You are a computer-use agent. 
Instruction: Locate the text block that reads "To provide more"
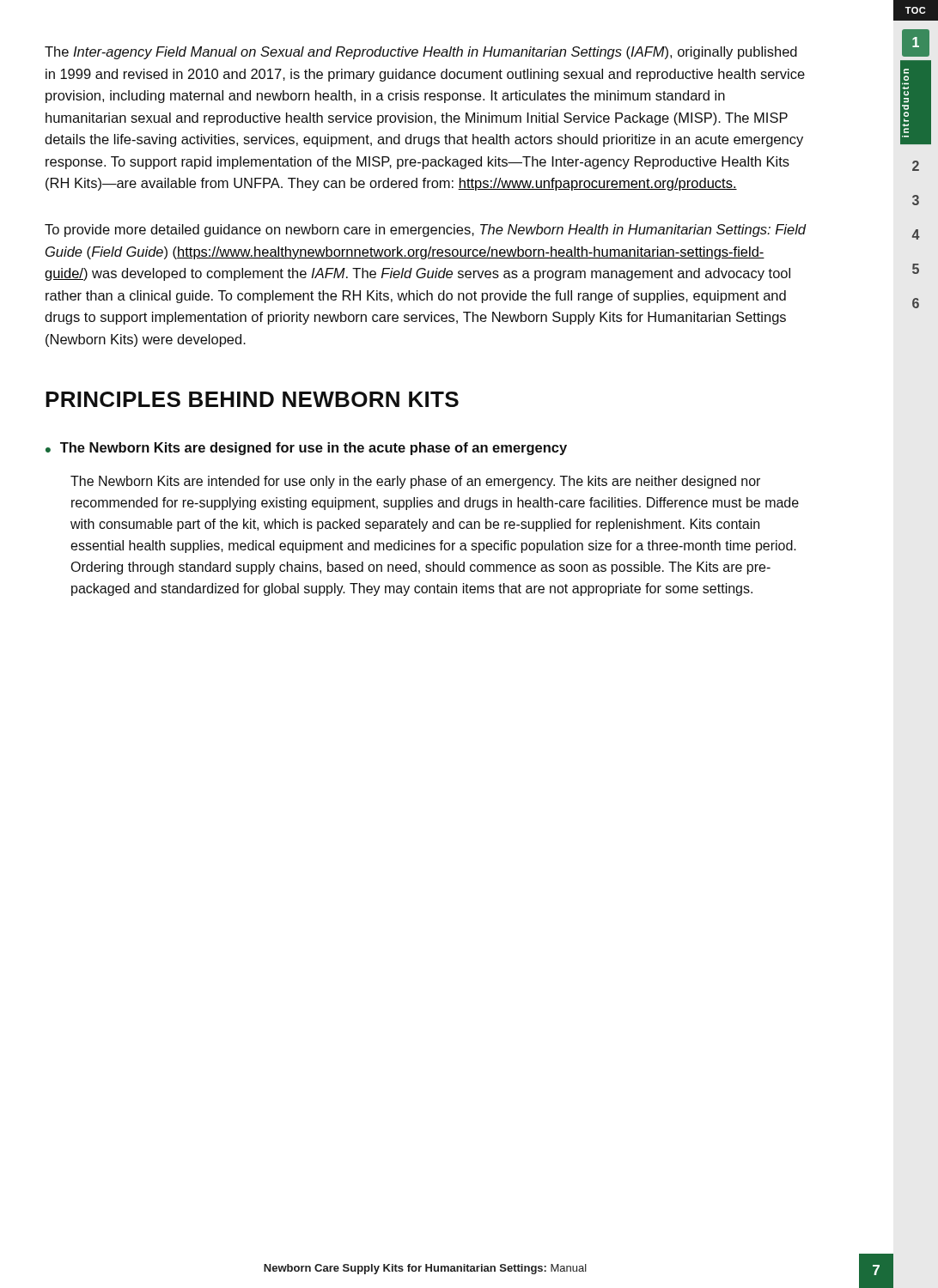(425, 284)
